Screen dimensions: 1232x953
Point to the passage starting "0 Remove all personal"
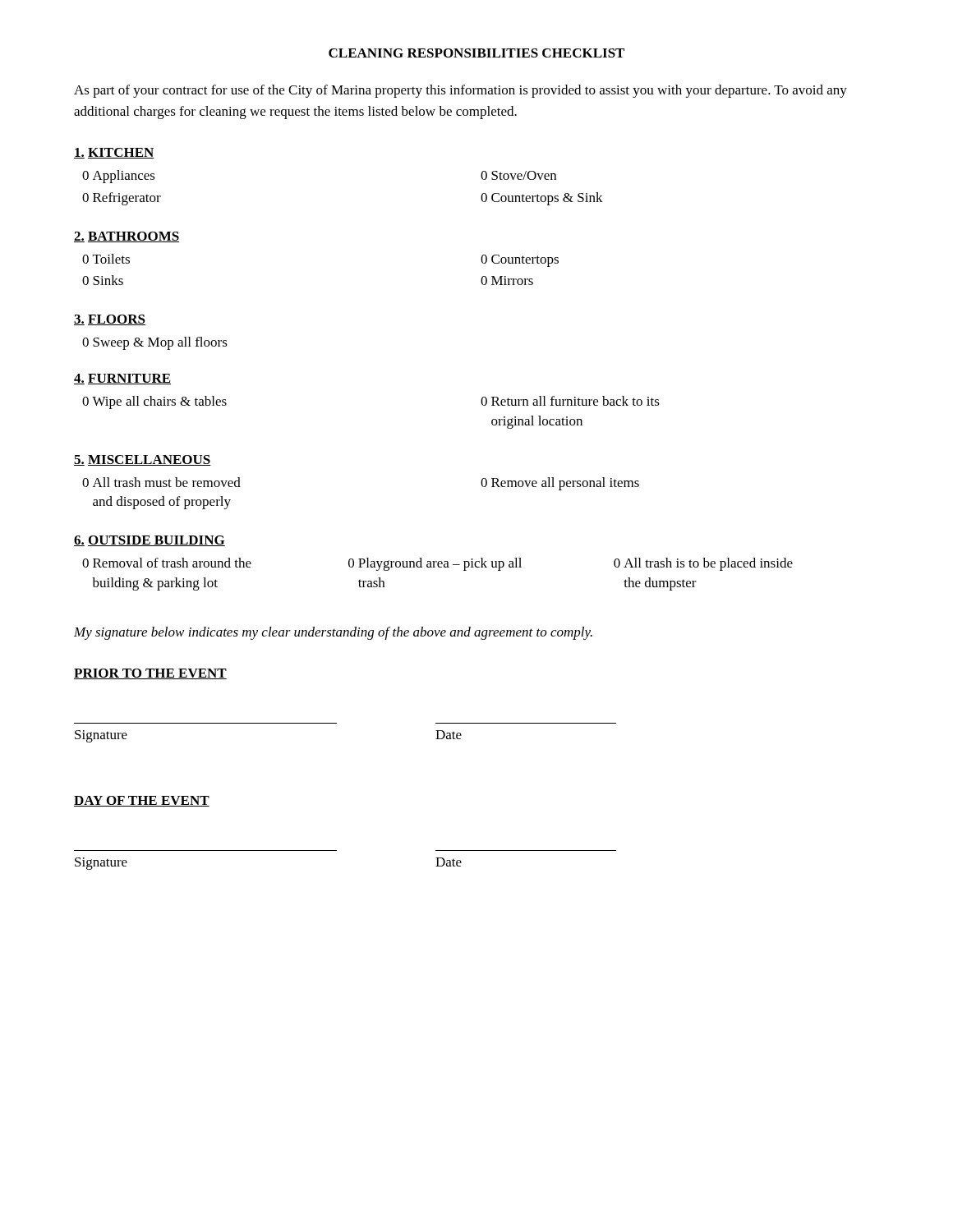coord(560,483)
